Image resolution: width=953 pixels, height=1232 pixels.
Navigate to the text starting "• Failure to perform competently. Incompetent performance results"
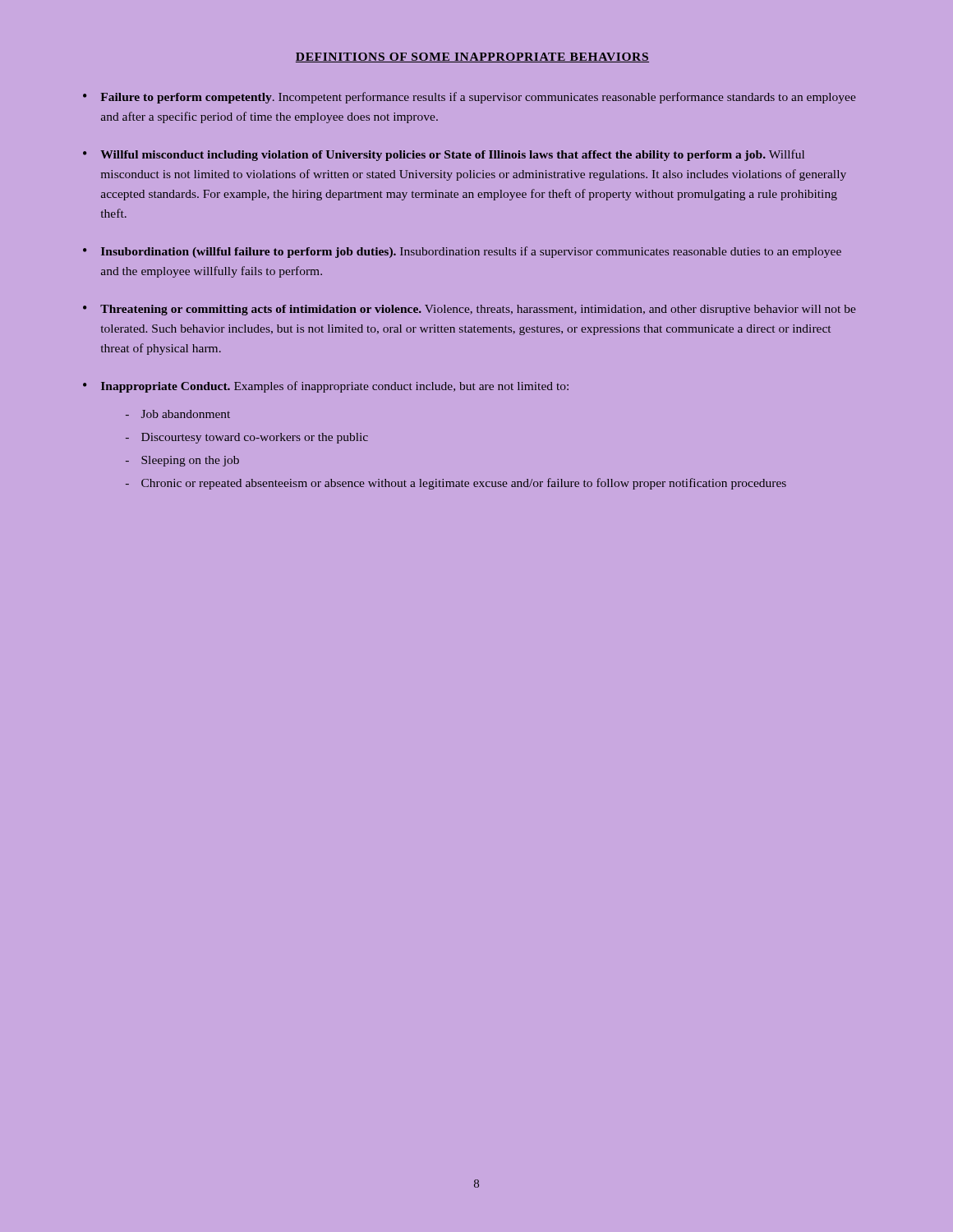click(x=472, y=107)
